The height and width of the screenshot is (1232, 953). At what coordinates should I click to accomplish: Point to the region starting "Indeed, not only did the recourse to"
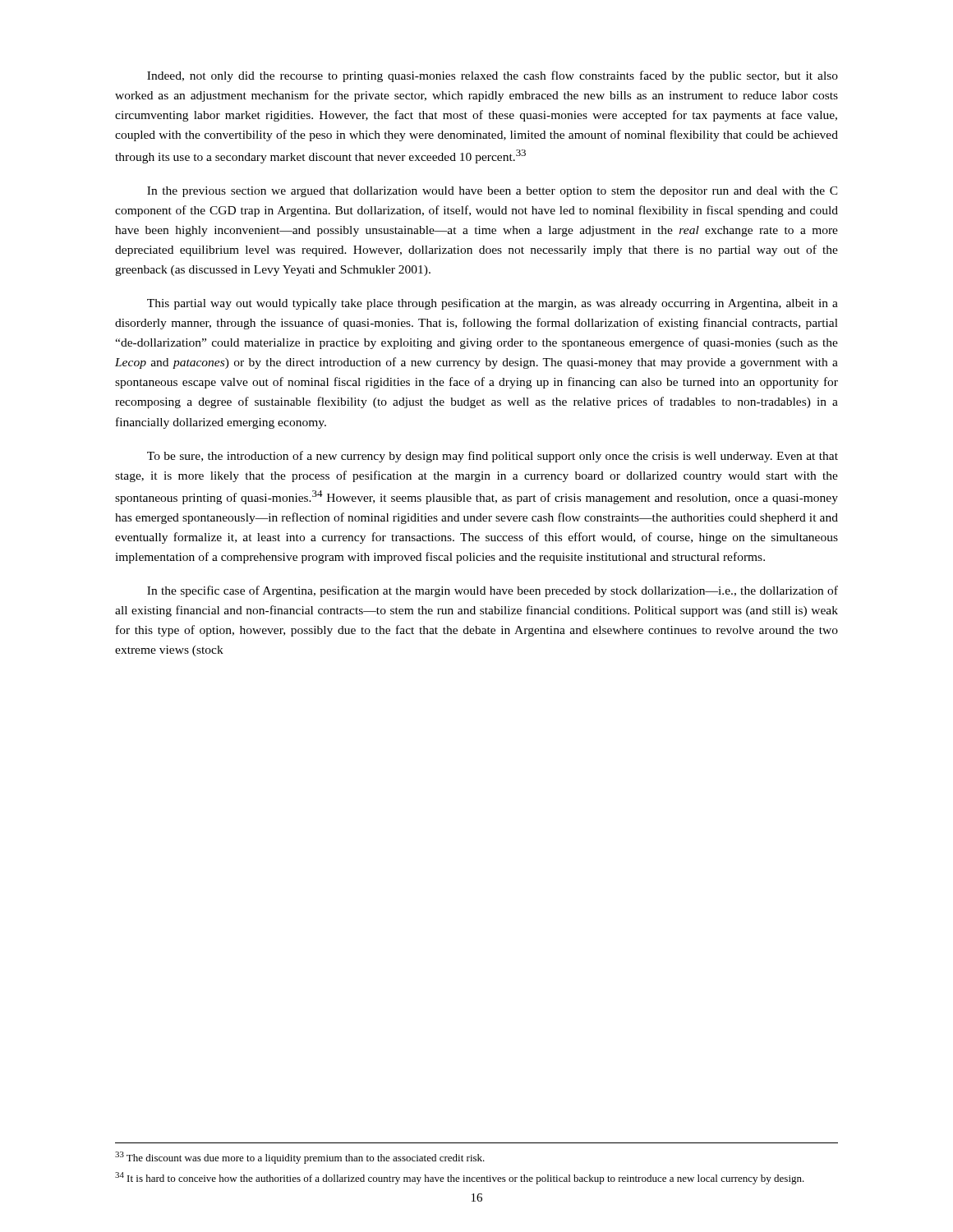click(x=476, y=116)
